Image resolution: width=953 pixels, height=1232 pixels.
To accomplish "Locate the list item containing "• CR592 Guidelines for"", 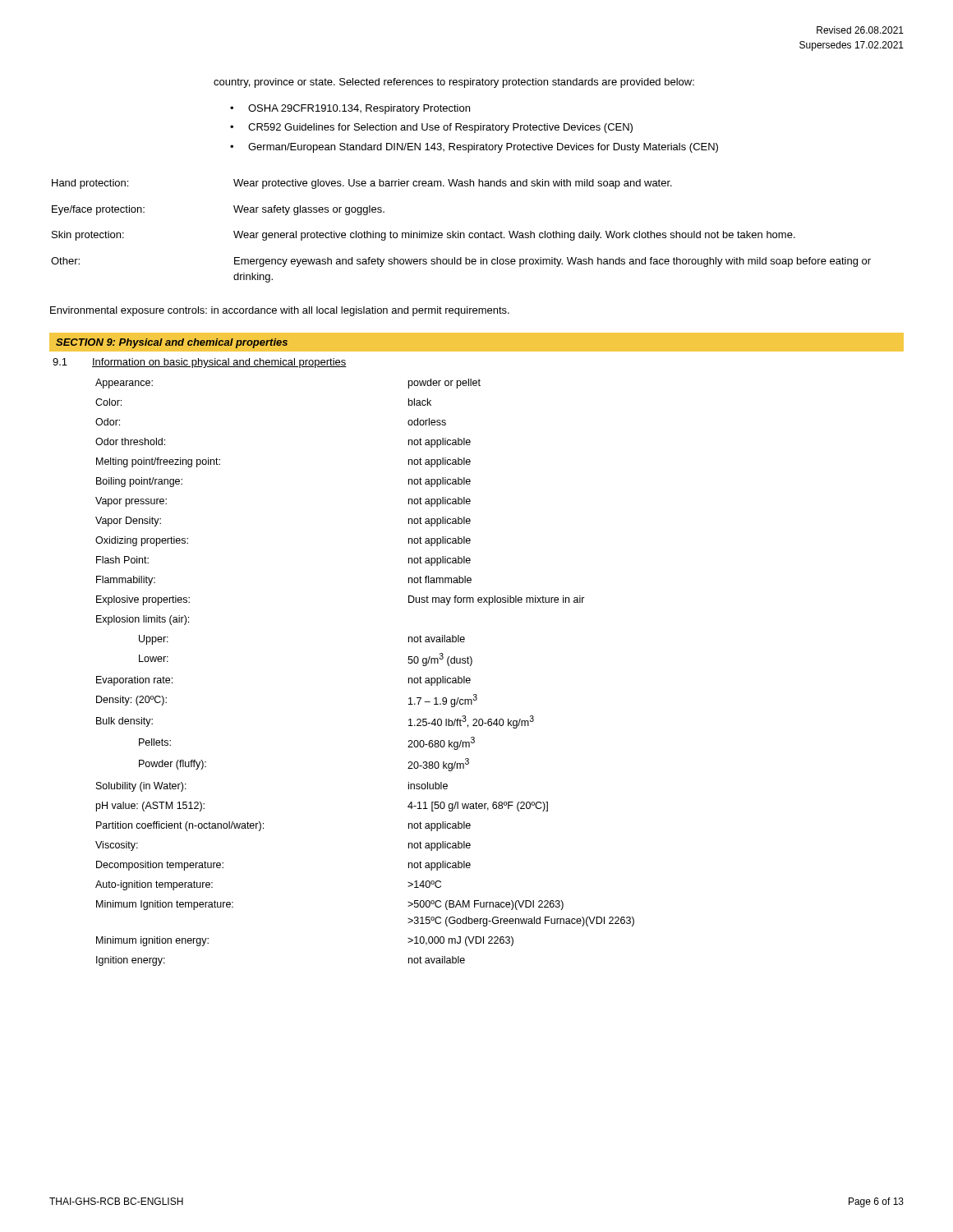I will pyautogui.click(x=432, y=127).
